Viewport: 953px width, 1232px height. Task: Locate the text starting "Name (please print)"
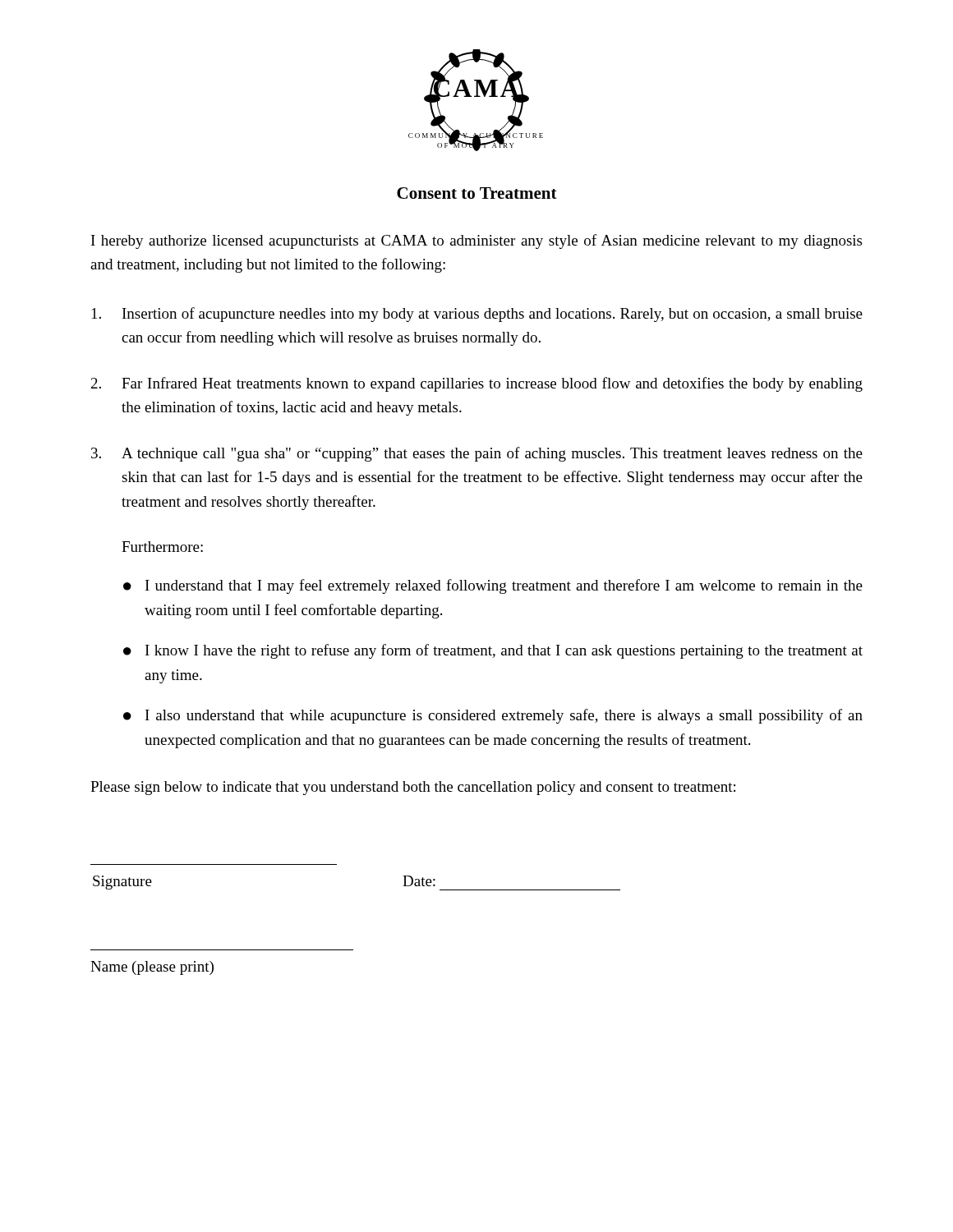152,967
